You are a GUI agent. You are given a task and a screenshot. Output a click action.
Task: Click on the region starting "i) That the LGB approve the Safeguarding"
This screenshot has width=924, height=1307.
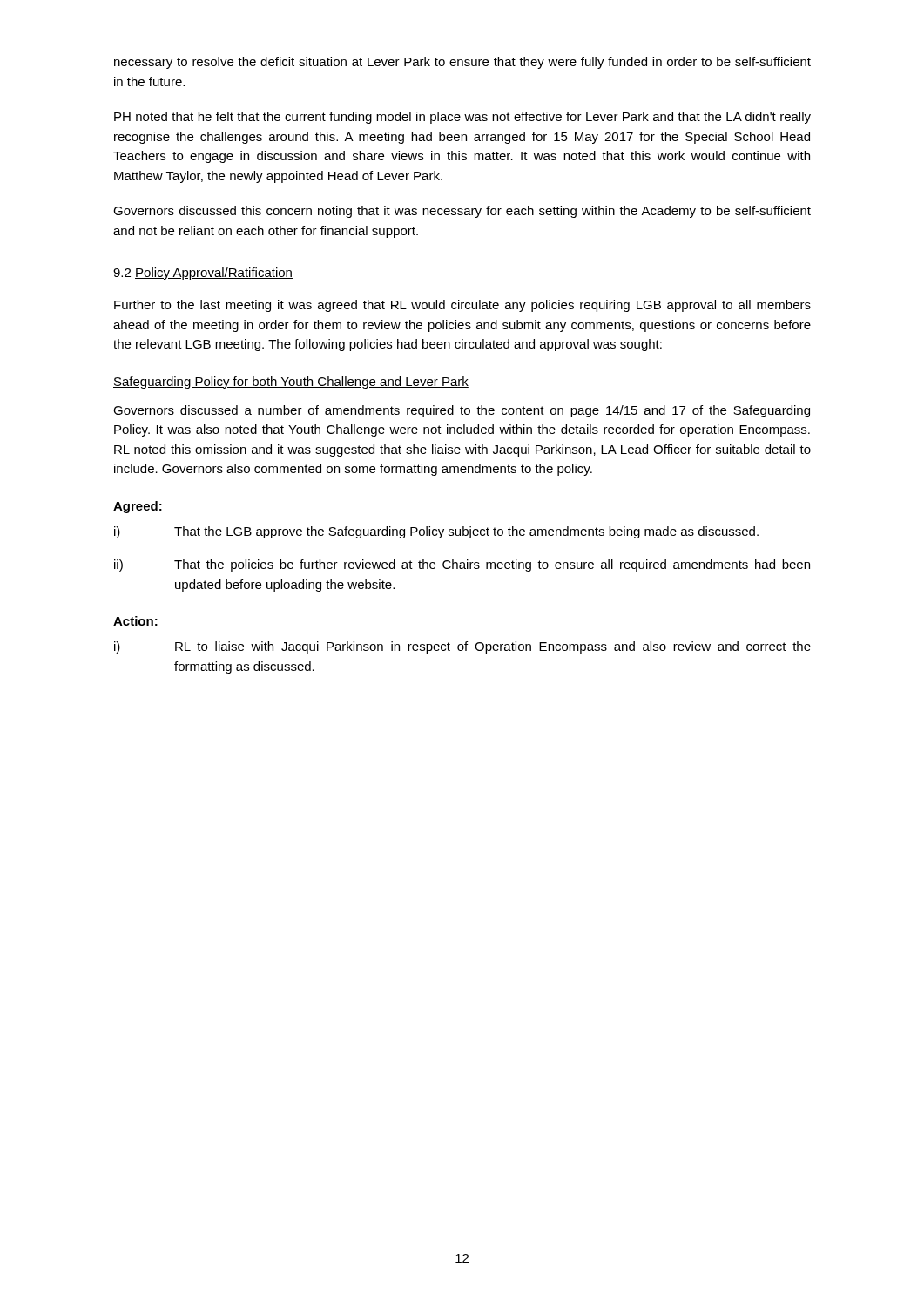click(x=462, y=531)
